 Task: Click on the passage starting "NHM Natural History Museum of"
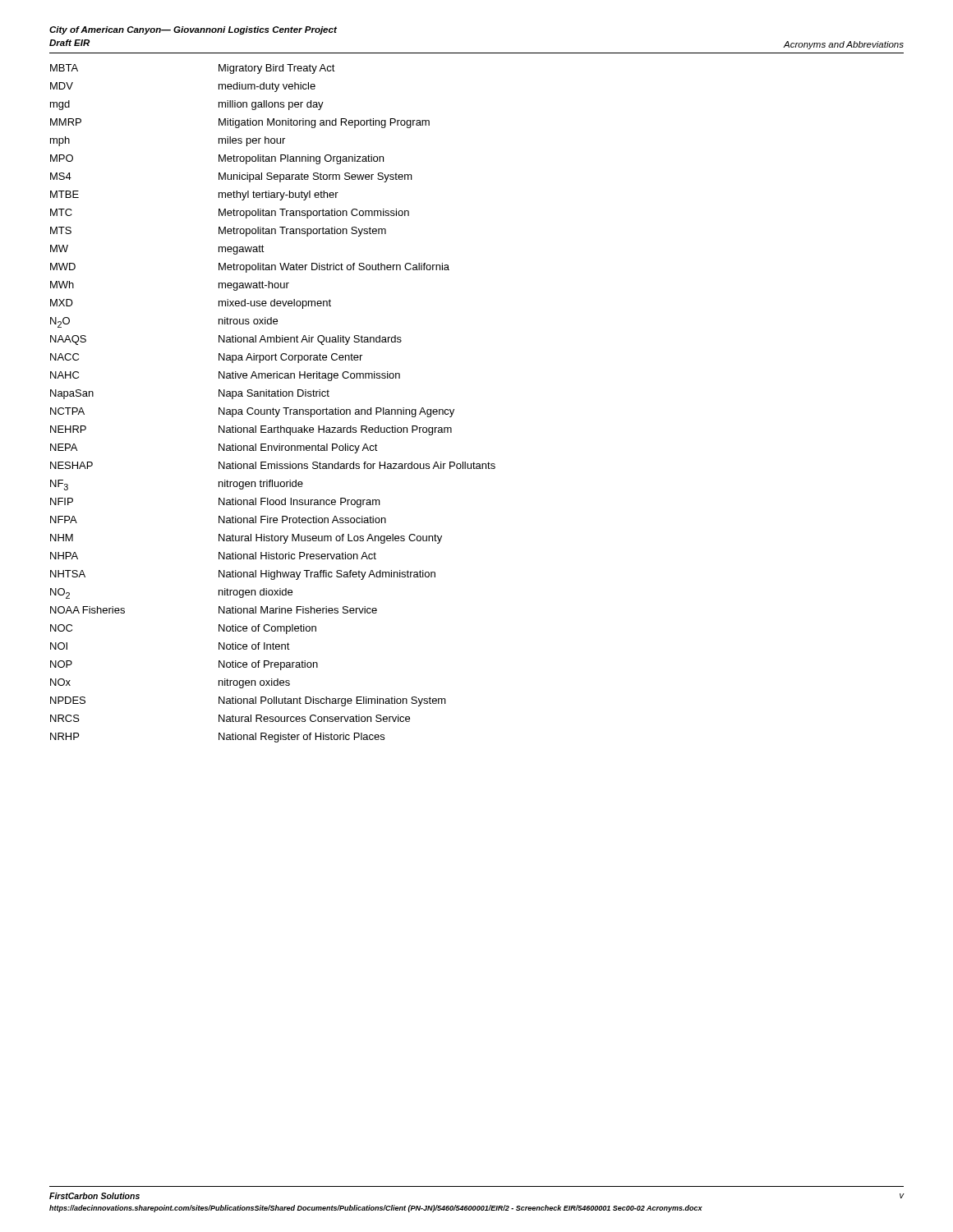(x=246, y=539)
